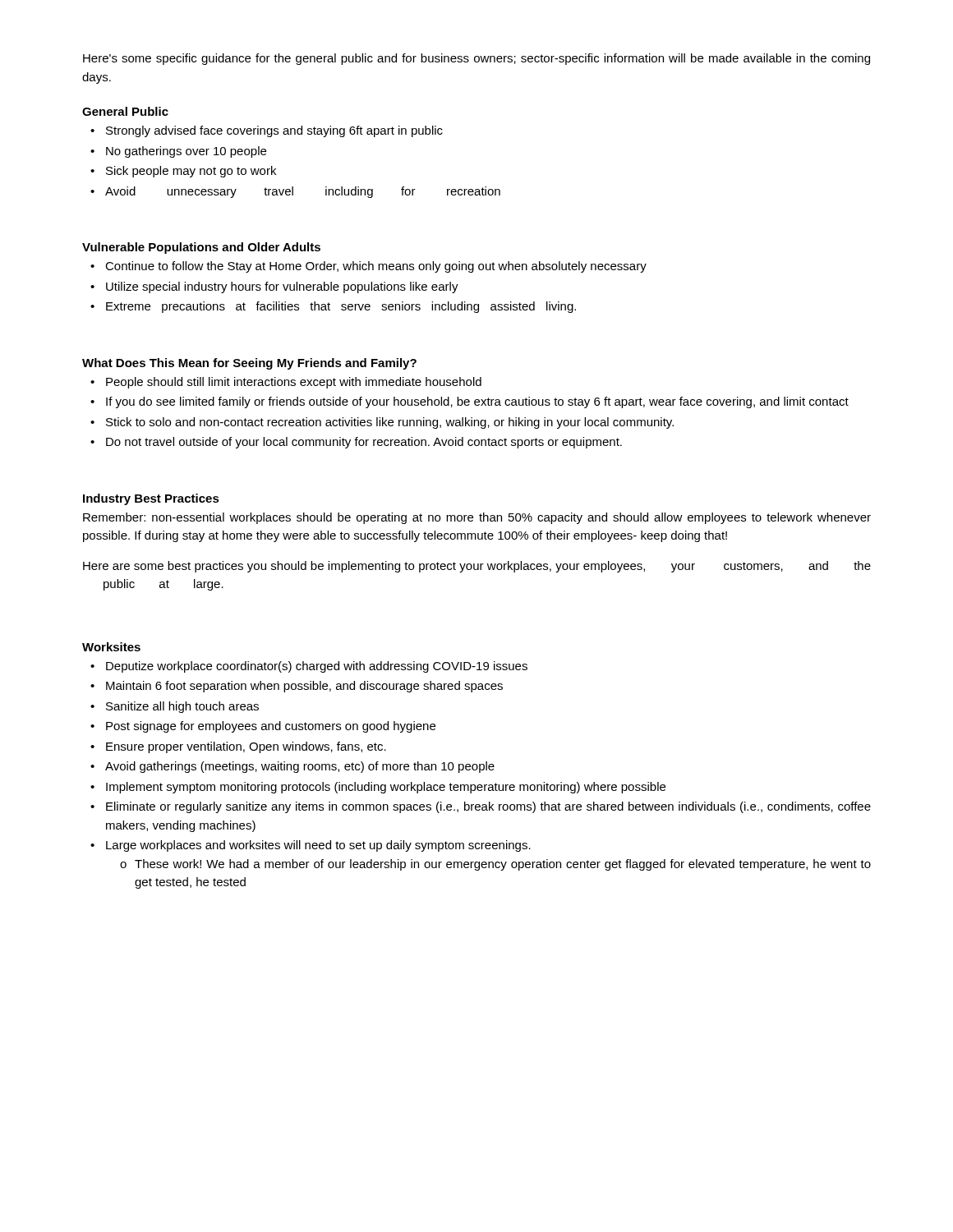
Task: Click on the text block starting "No gatherings over 10"
Action: pos(178,152)
